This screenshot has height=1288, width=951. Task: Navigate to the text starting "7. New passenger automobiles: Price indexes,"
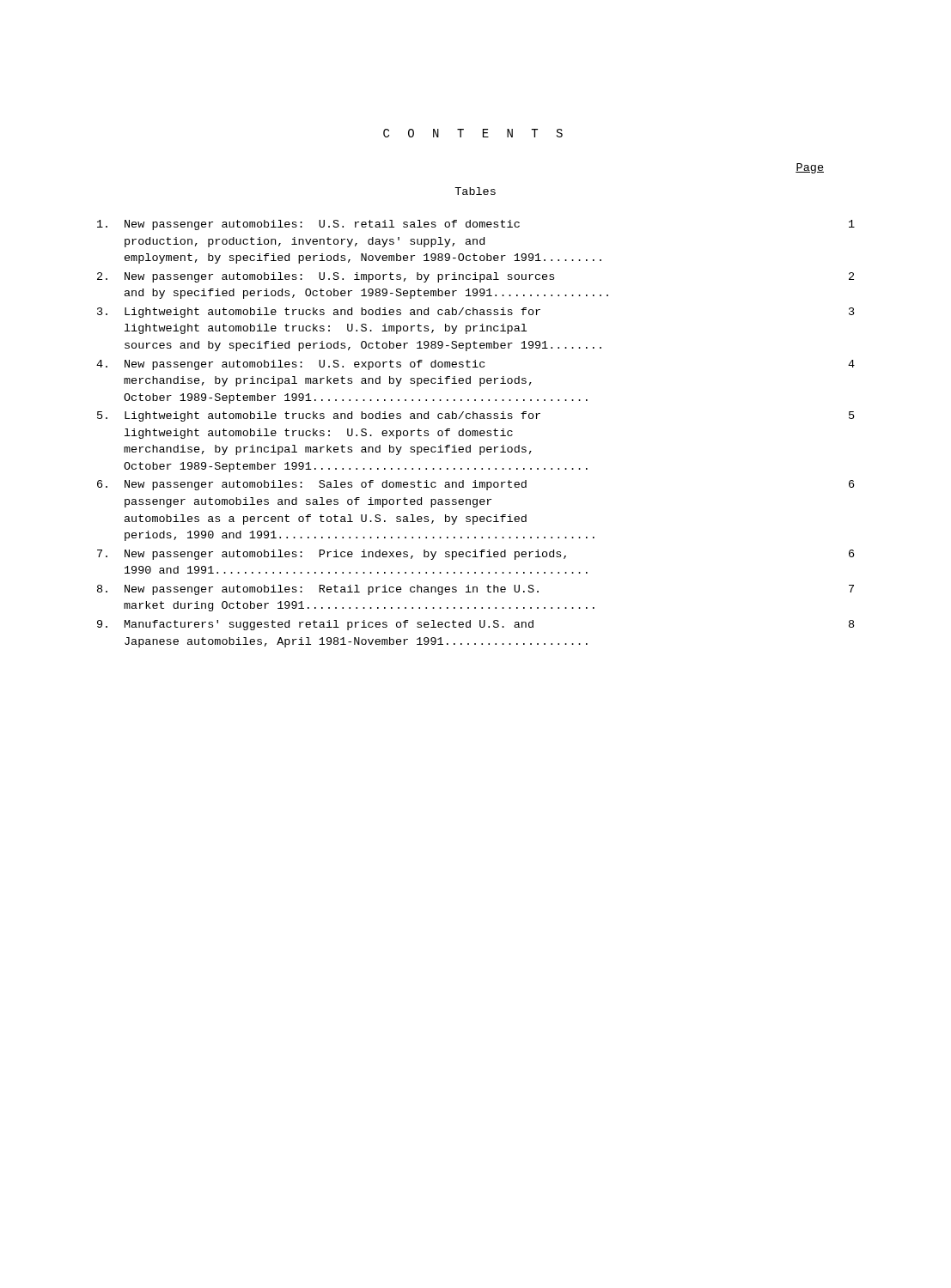coord(476,563)
